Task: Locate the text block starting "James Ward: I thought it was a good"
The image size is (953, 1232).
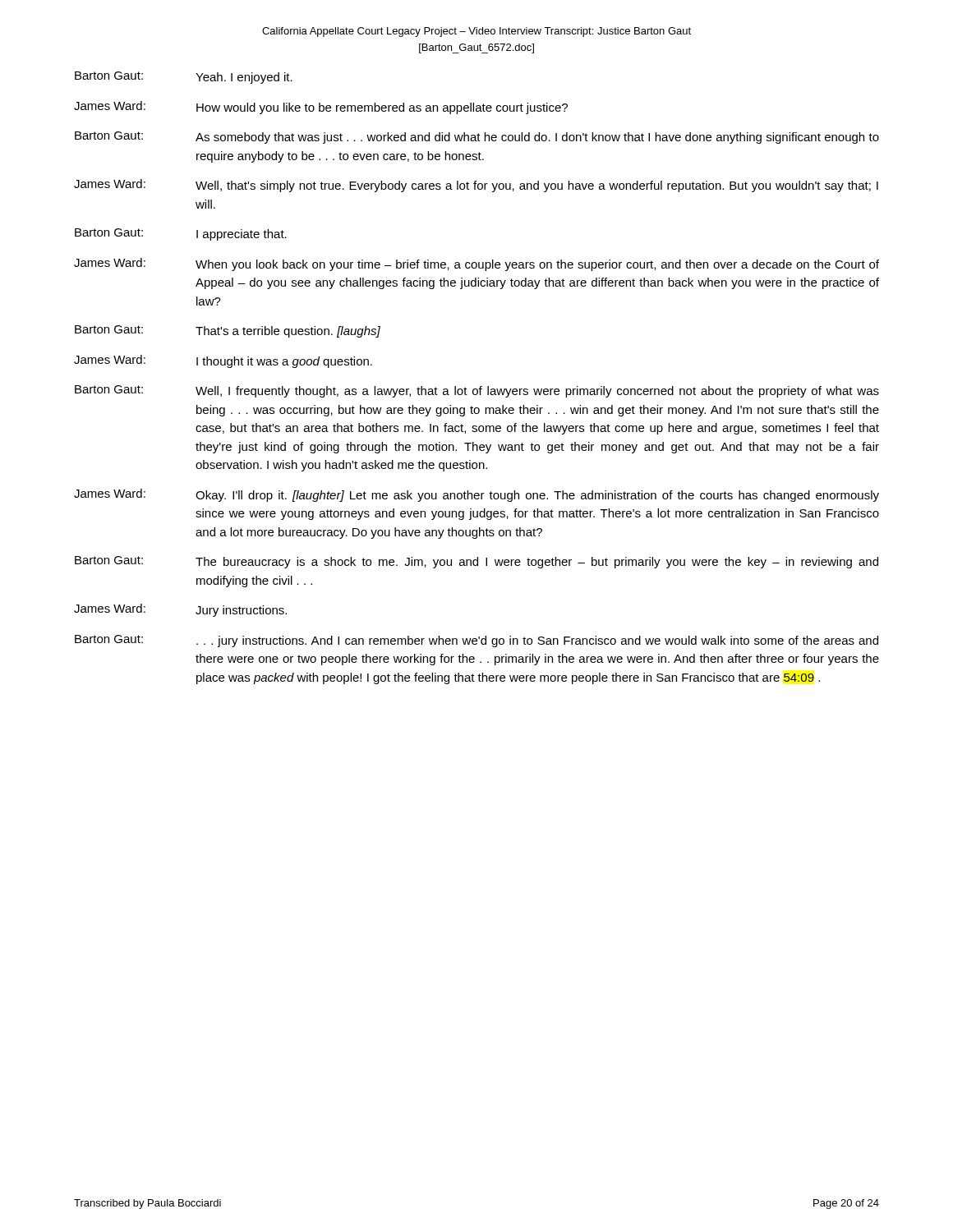Action: pyautogui.click(x=223, y=361)
